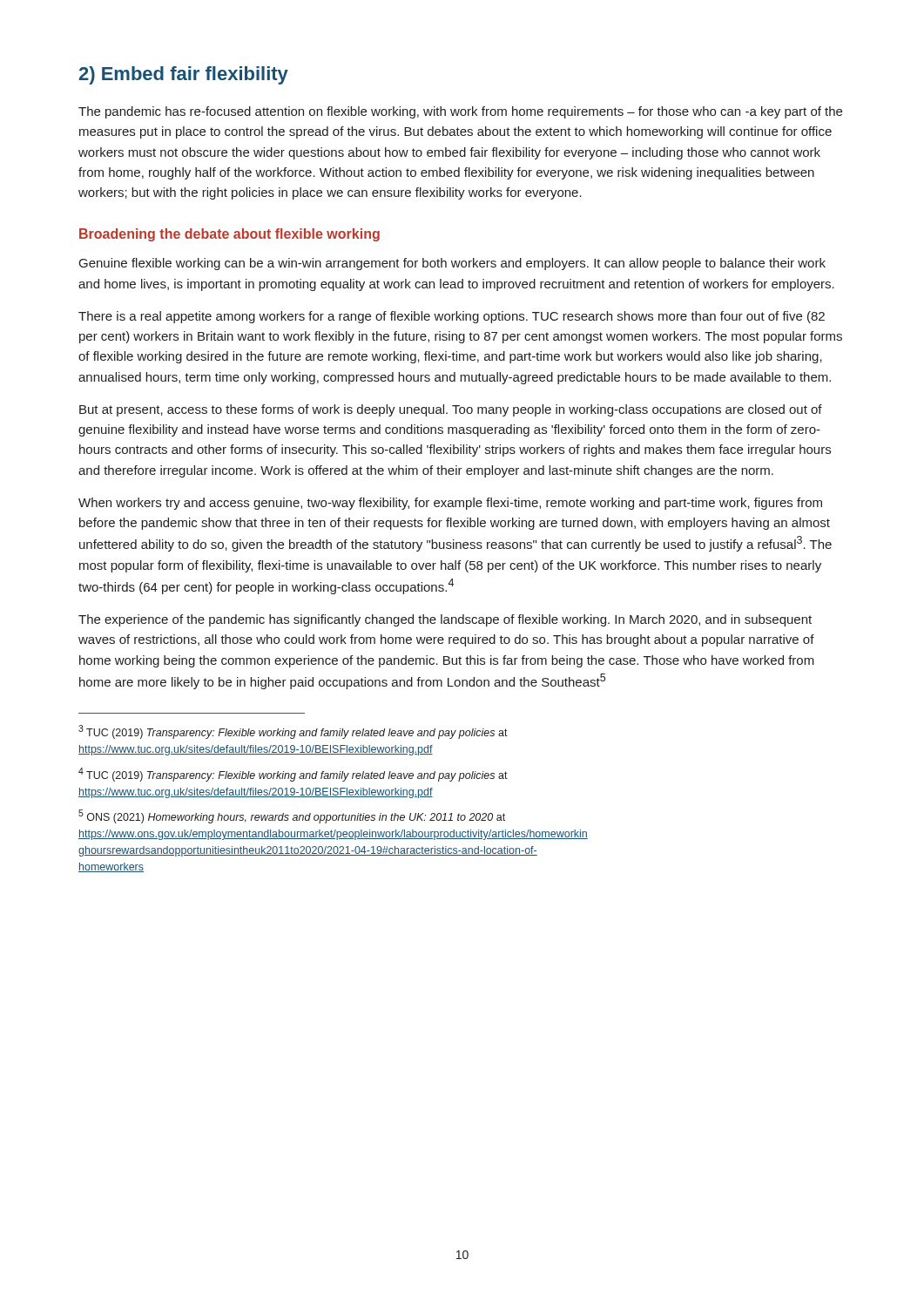Where is the passage that starts "The pandemic has re-focused attention on flexible"?
The width and height of the screenshot is (924, 1307).
click(462, 152)
